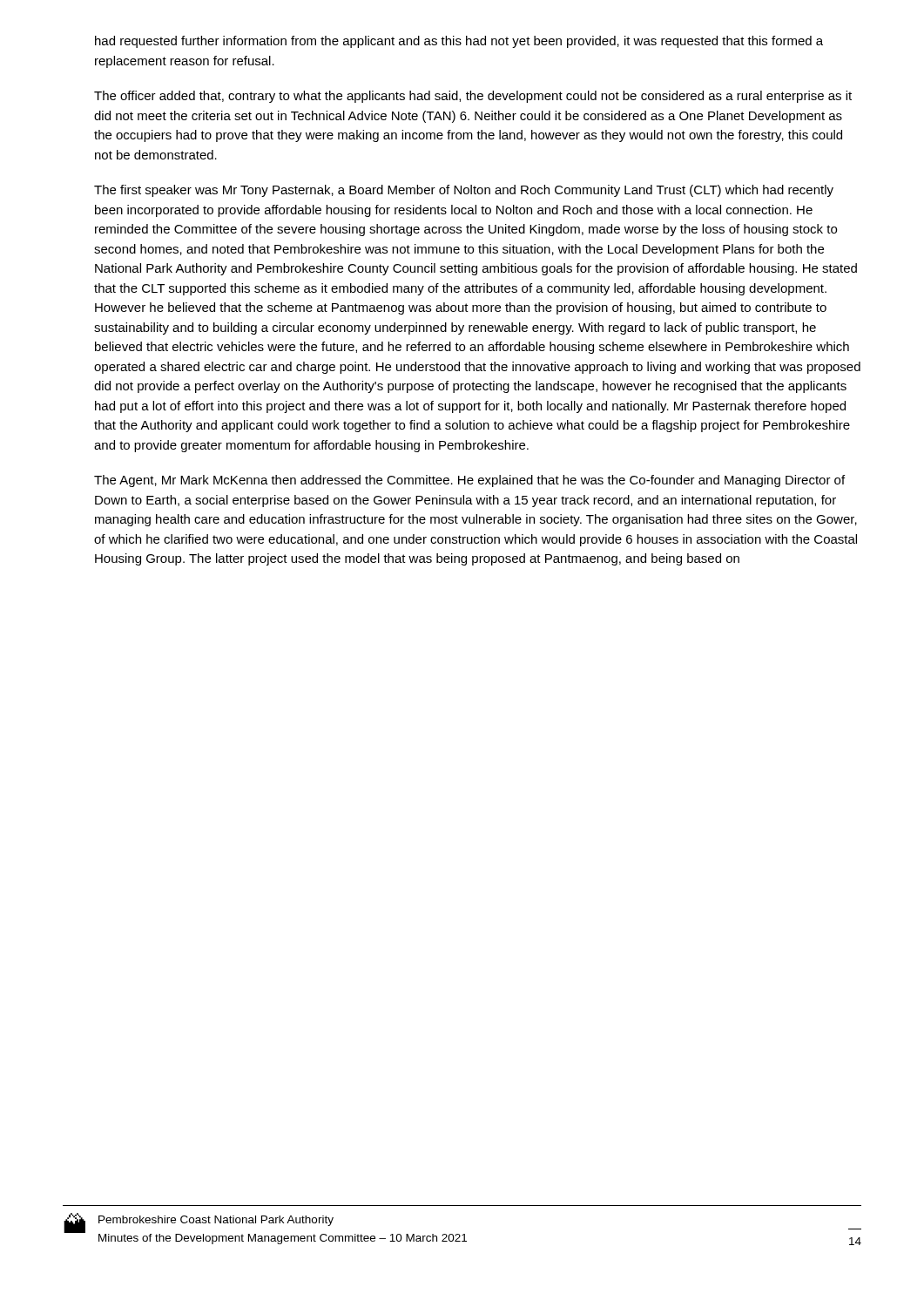Image resolution: width=924 pixels, height=1307 pixels.
Task: Locate the block starting "had requested further information from the applicant and"
Action: point(459,50)
